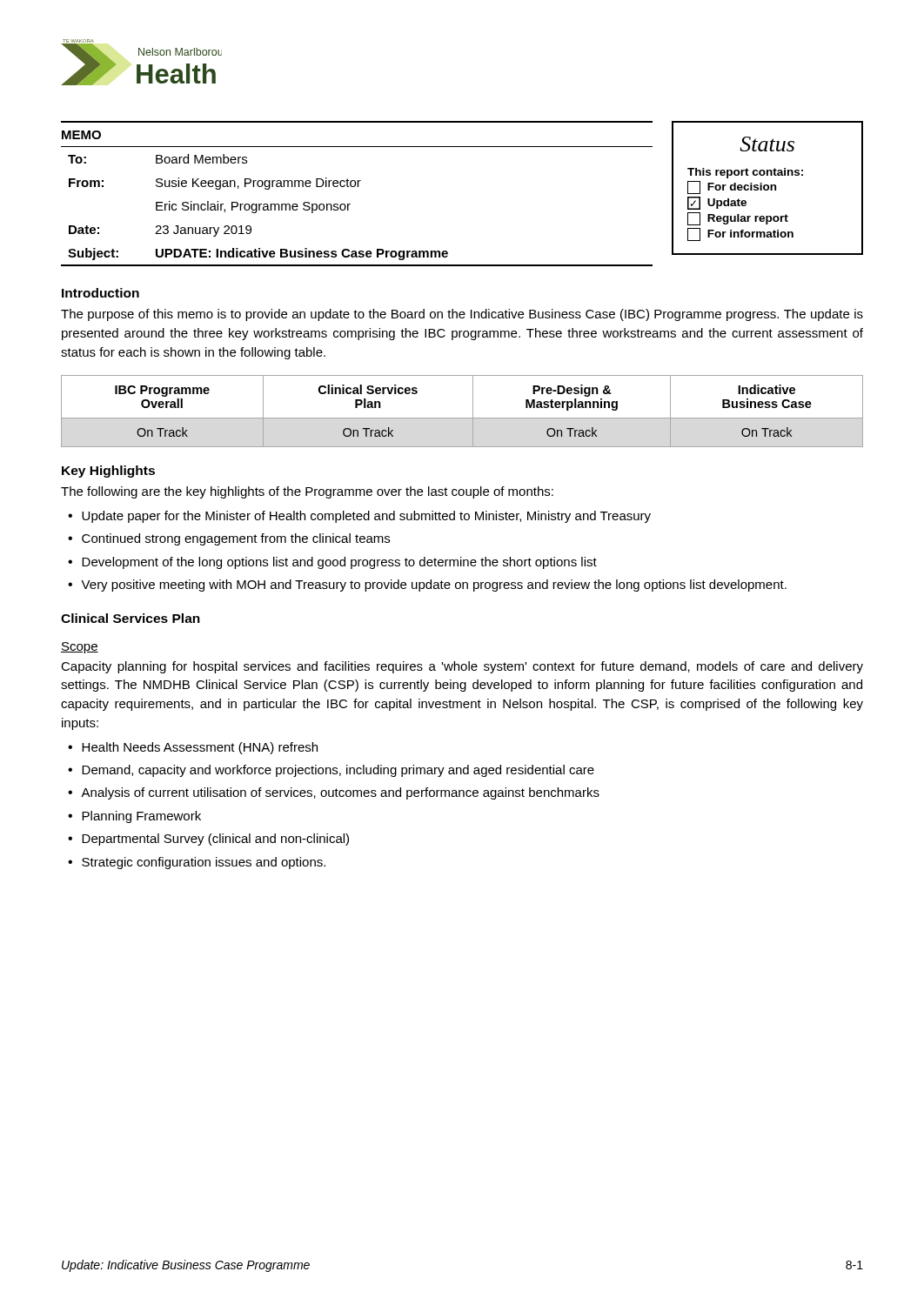Find the list item containing "Update paper for the Minister of"

click(366, 515)
